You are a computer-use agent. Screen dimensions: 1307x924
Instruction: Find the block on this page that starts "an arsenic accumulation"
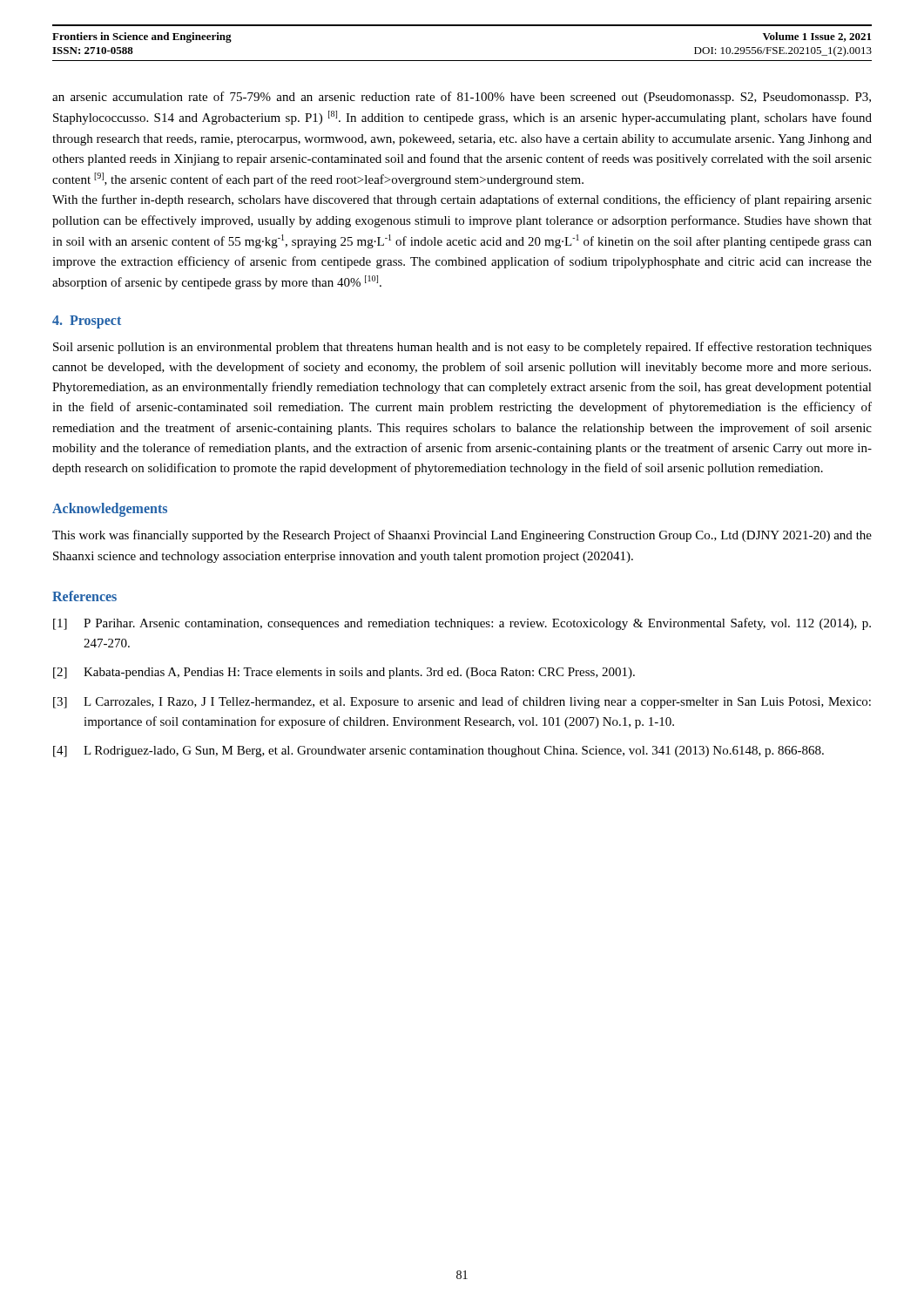(462, 190)
